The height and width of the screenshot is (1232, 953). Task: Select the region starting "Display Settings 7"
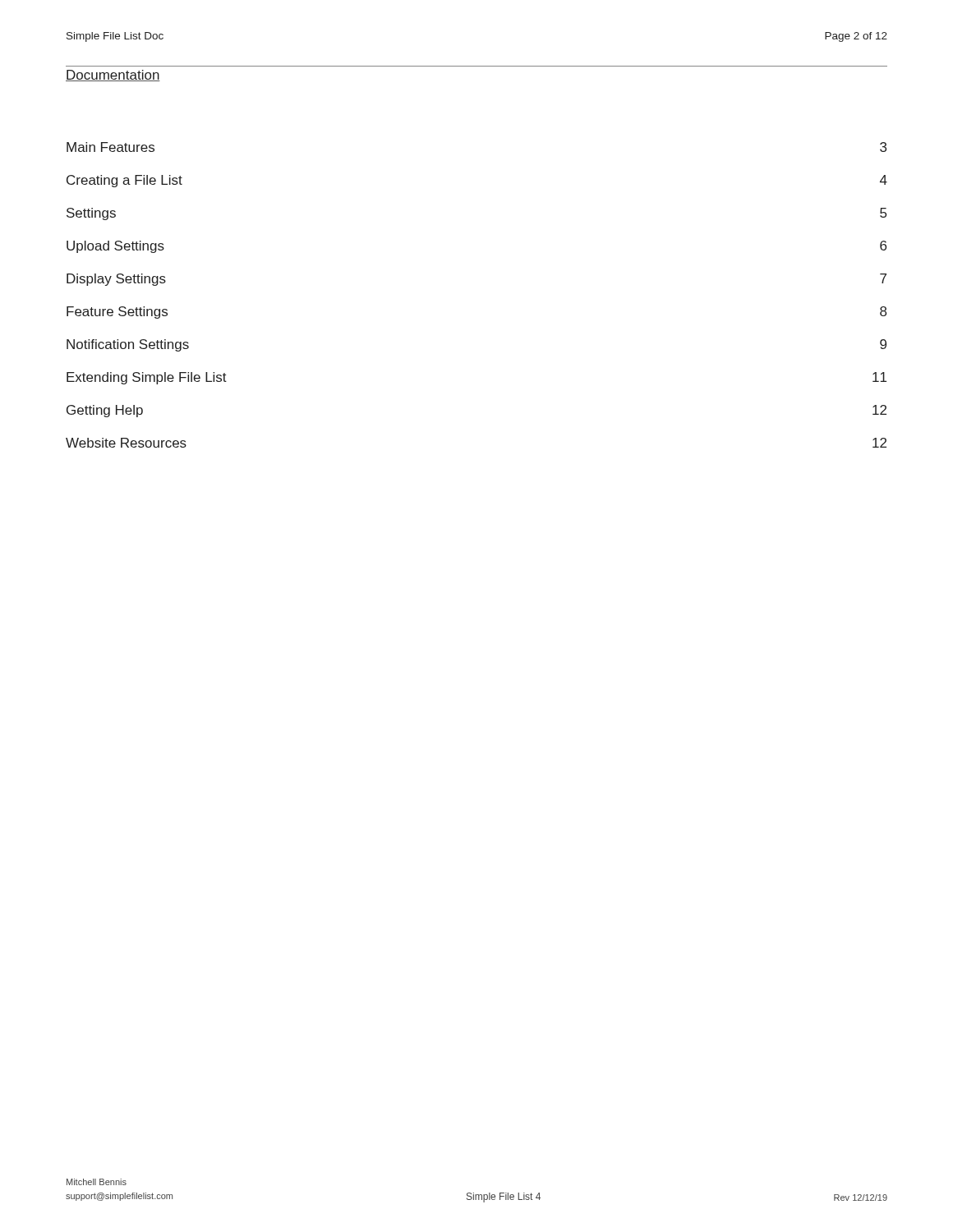click(x=120, y=279)
